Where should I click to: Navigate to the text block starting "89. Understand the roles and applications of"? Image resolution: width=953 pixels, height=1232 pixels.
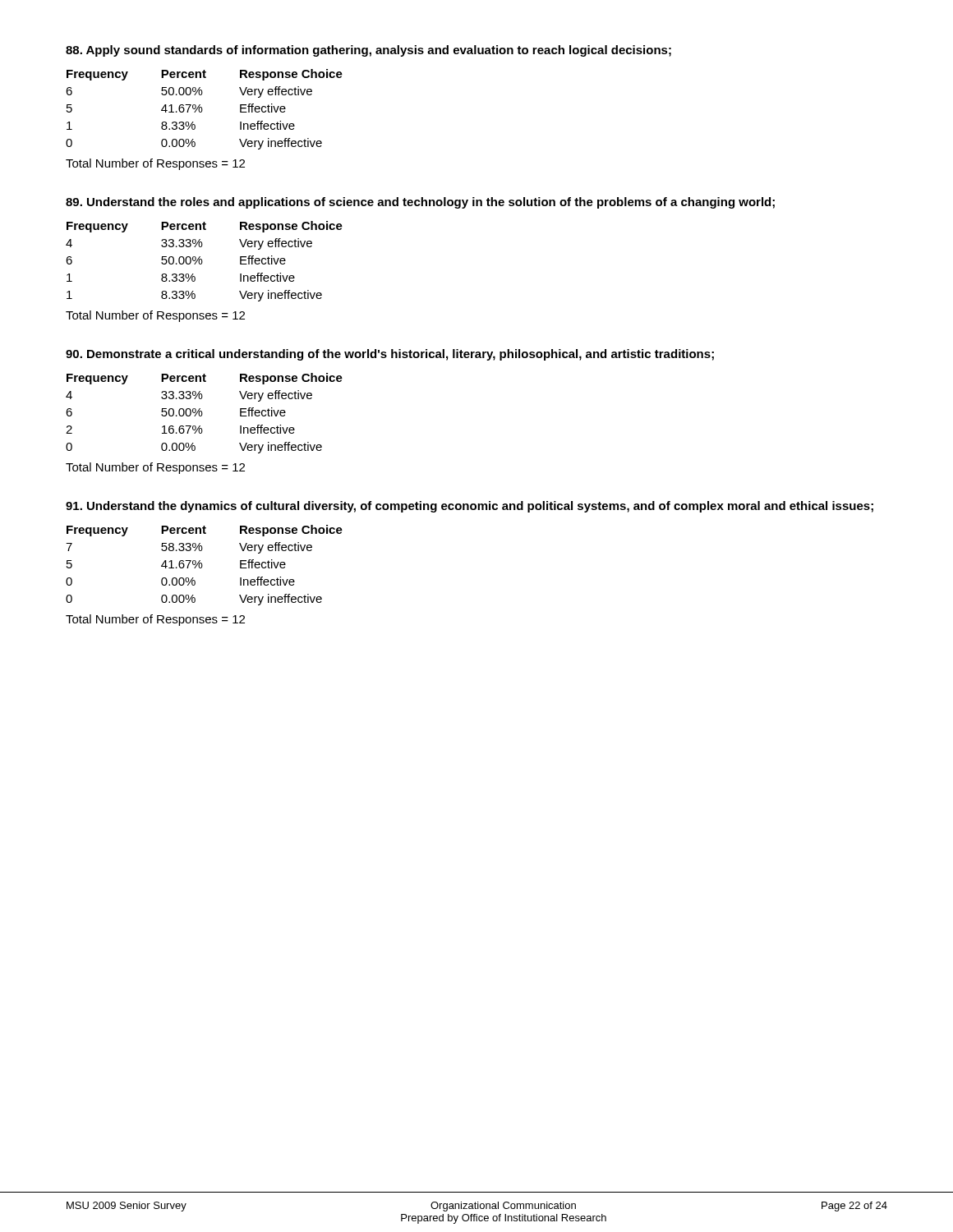click(x=421, y=202)
